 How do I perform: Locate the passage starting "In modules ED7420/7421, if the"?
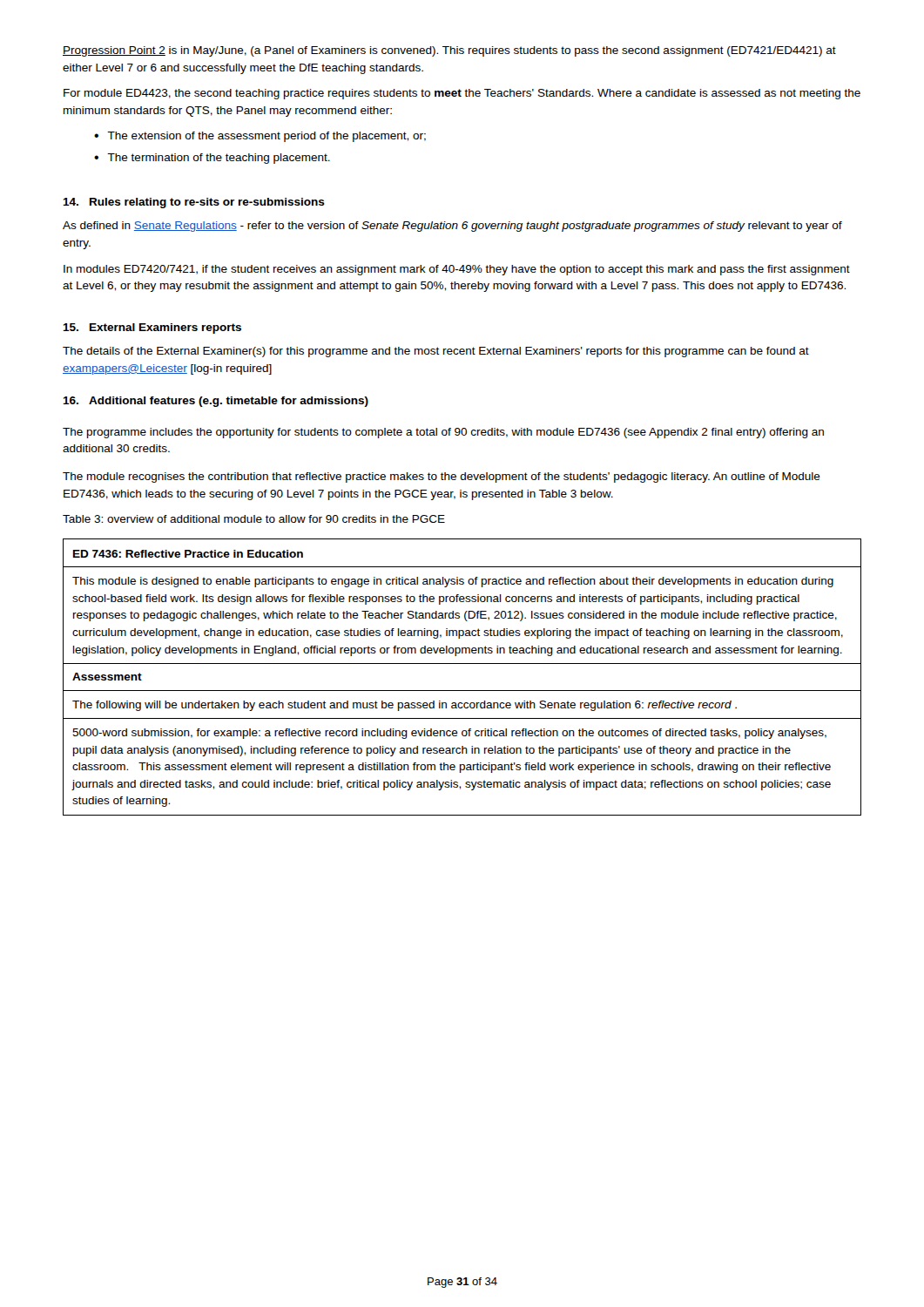click(456, 277)
